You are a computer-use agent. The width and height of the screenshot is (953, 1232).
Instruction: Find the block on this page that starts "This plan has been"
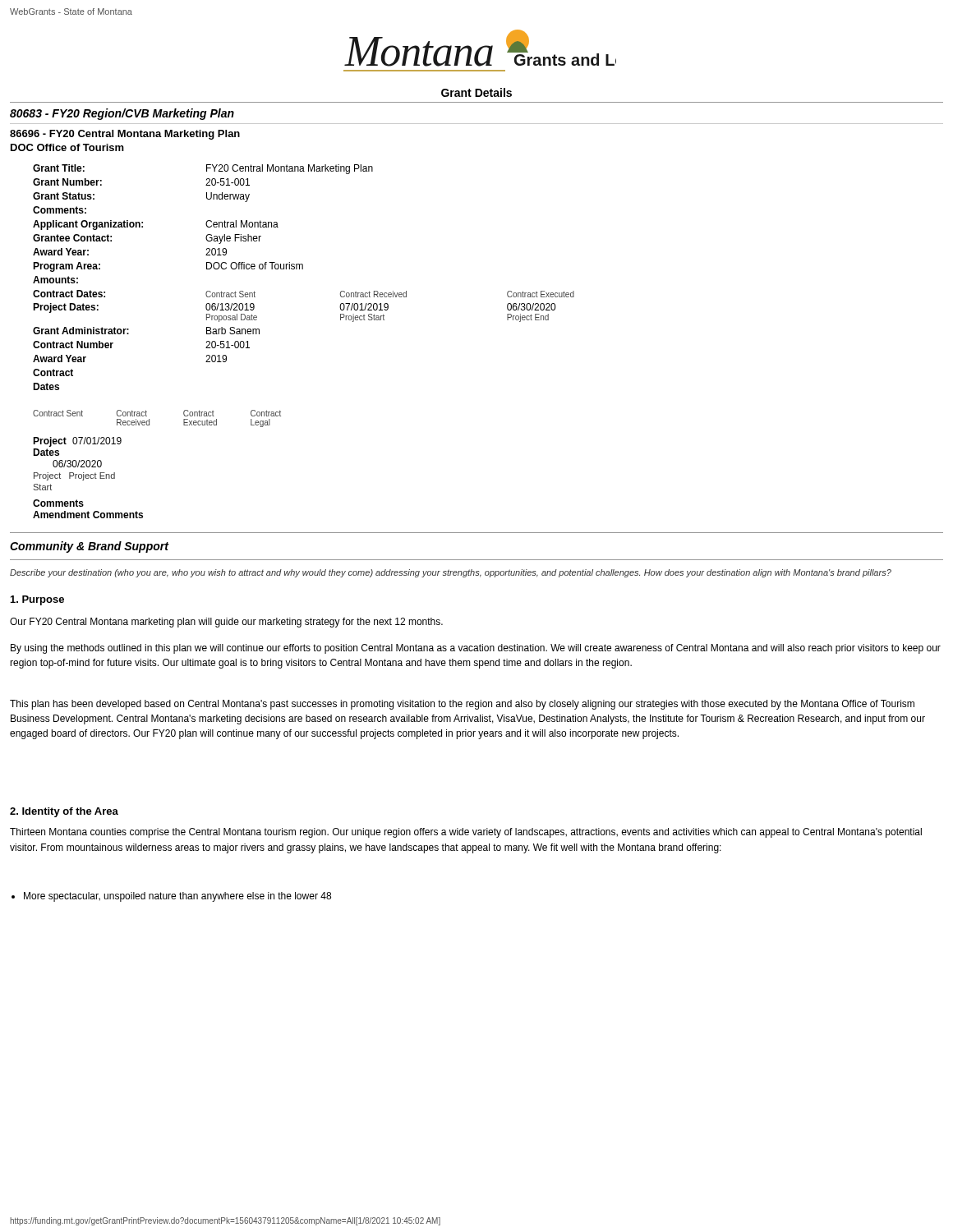(467, 719)
